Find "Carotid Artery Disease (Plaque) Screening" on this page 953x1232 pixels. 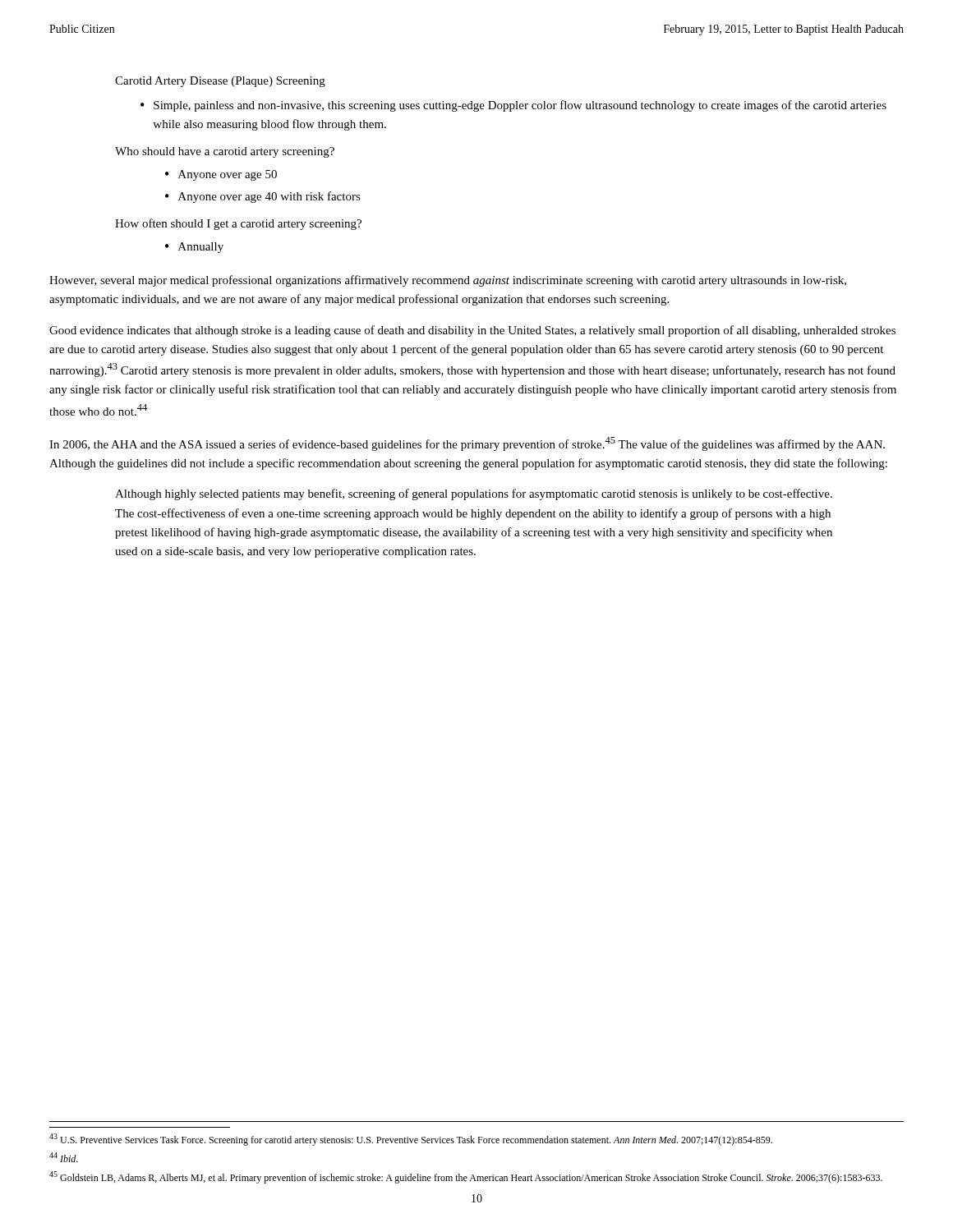(220, 81)
